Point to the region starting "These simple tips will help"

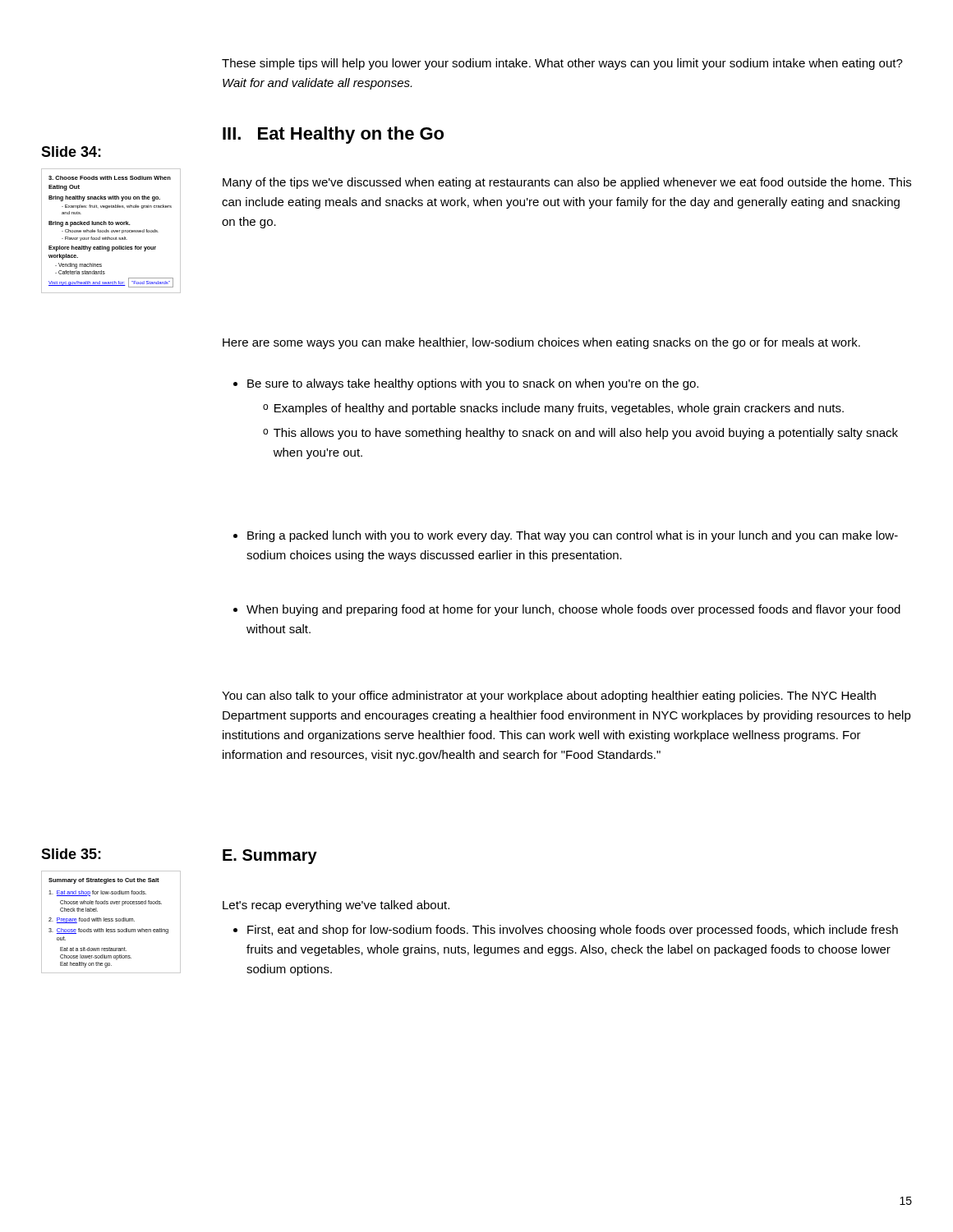(567, 73)
